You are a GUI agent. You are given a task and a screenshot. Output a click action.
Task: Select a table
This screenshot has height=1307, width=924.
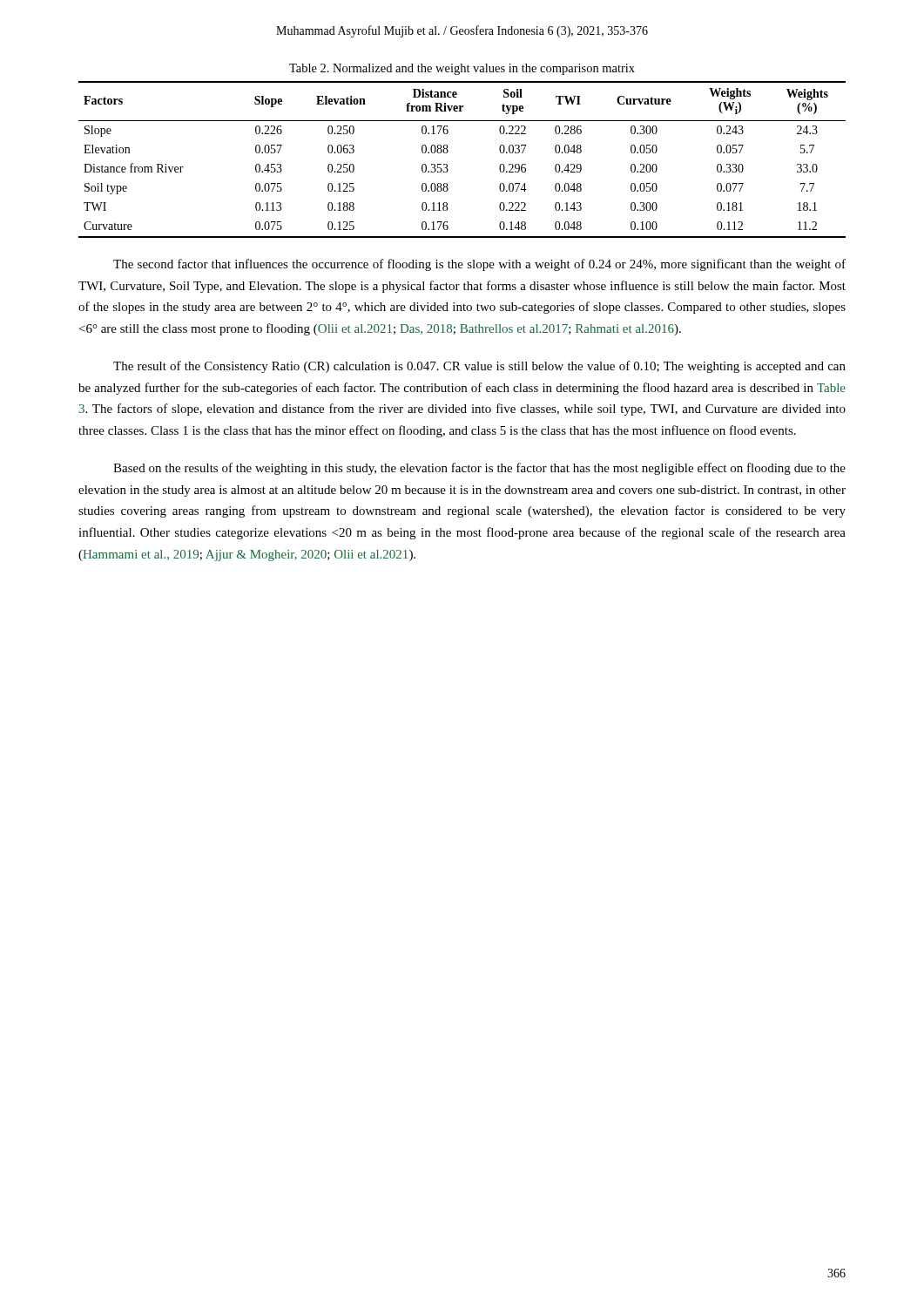[462, 159]
